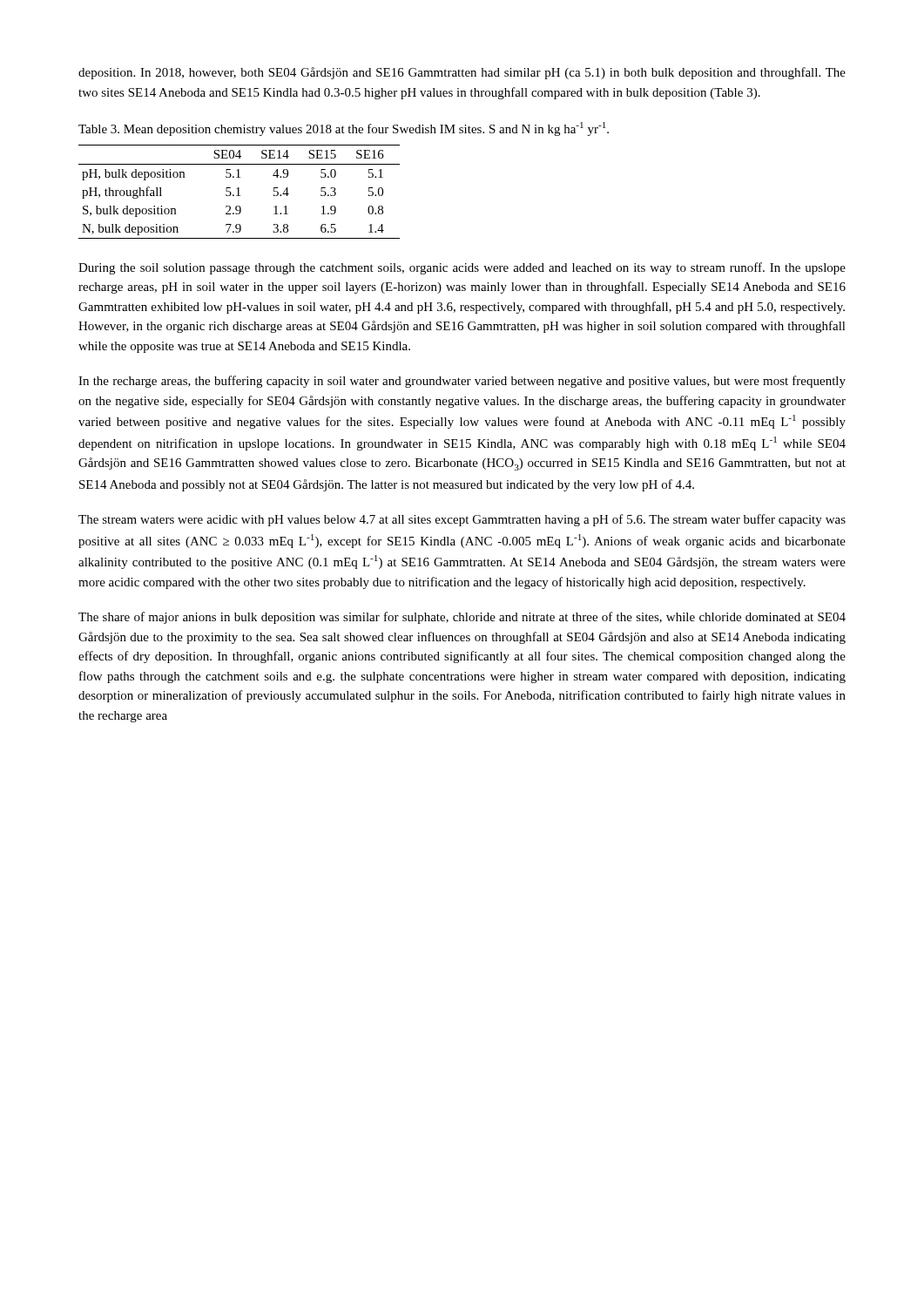Point to the block starting "In the recharge areas, the buffering capacity"

coord(462,433)
